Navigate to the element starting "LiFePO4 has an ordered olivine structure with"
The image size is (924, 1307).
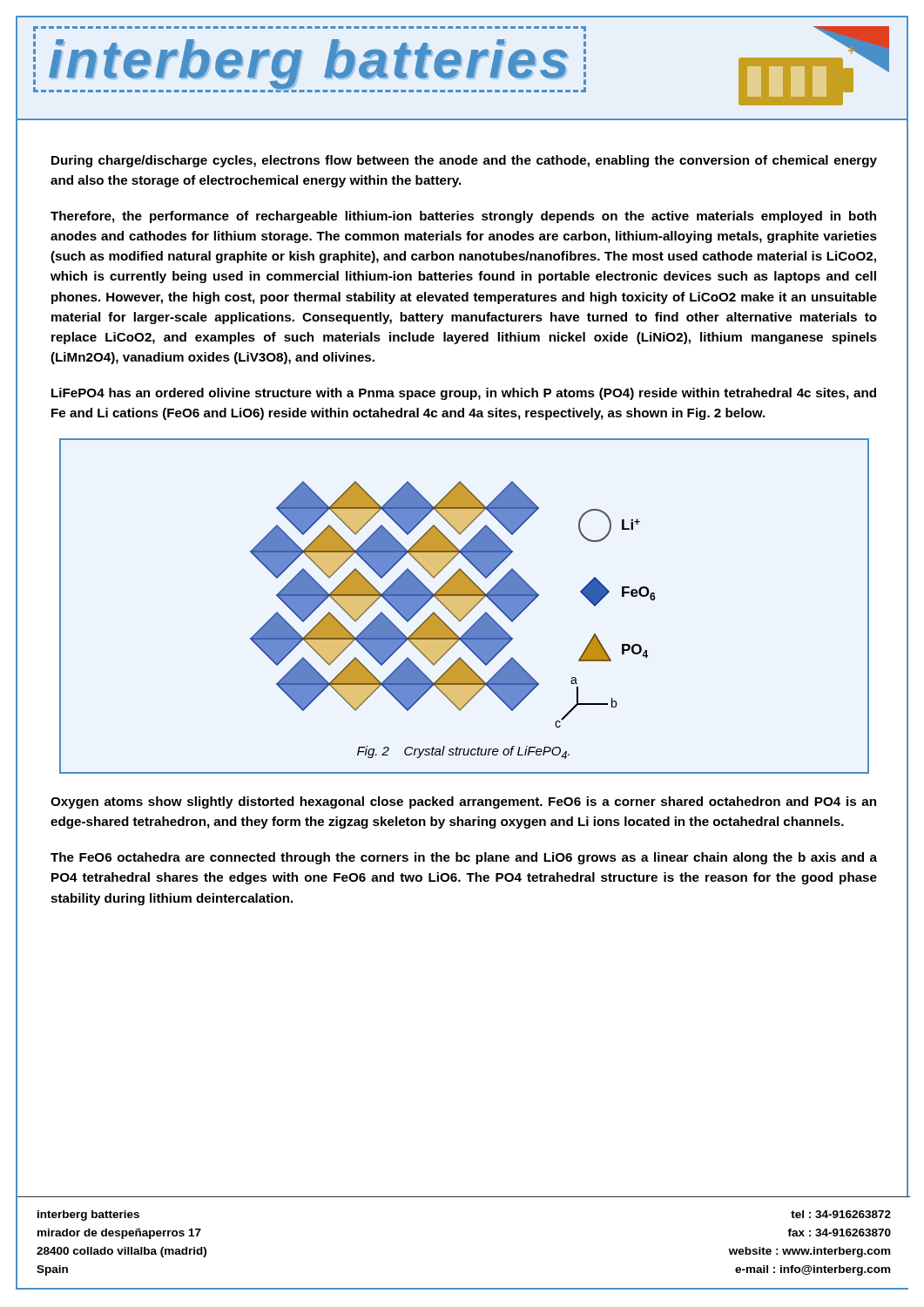point(464,403)
